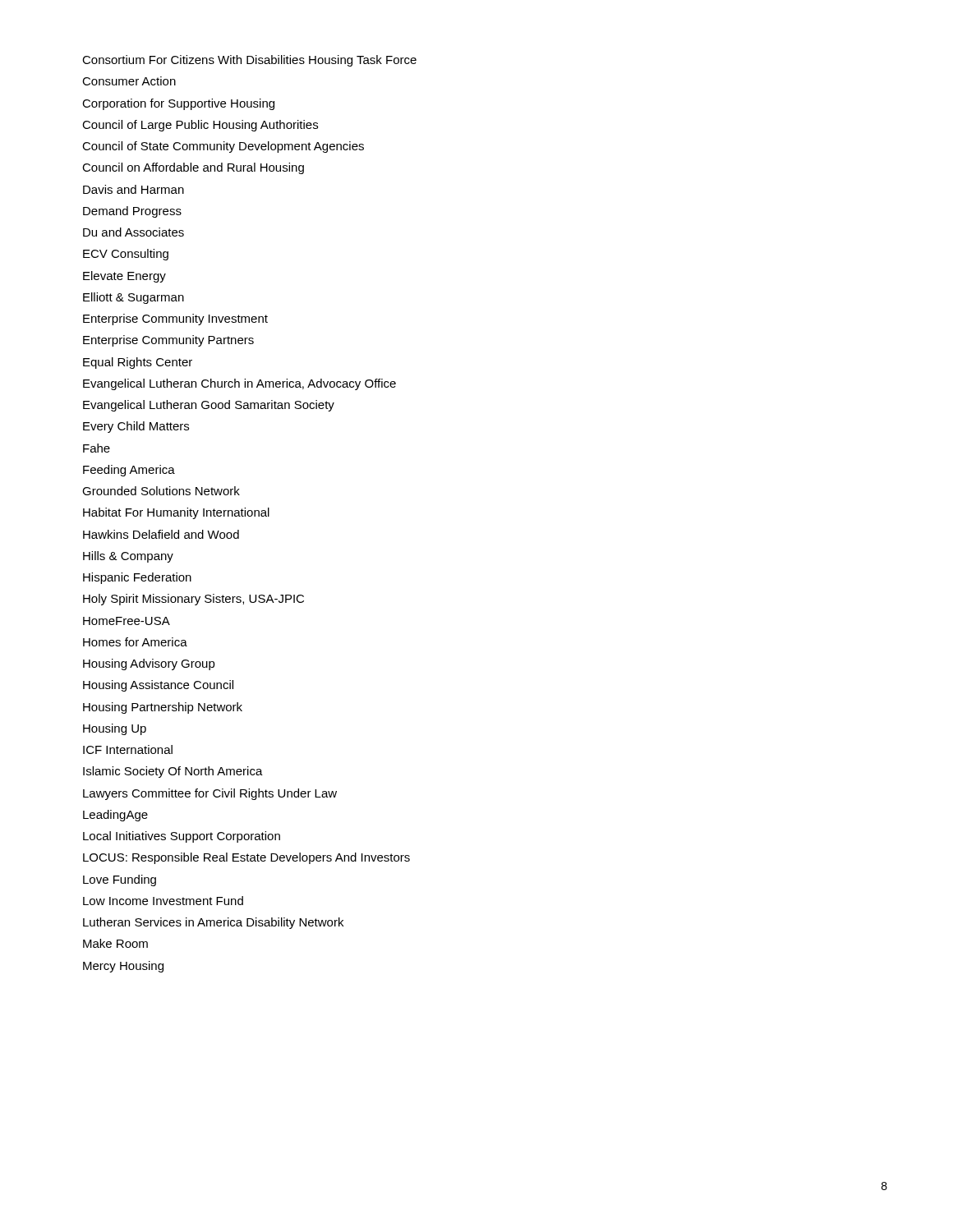The width and height of the screenshot is (953, 1232).
Task: Find the passage starting "ICF International"
Action: point(128,749)
